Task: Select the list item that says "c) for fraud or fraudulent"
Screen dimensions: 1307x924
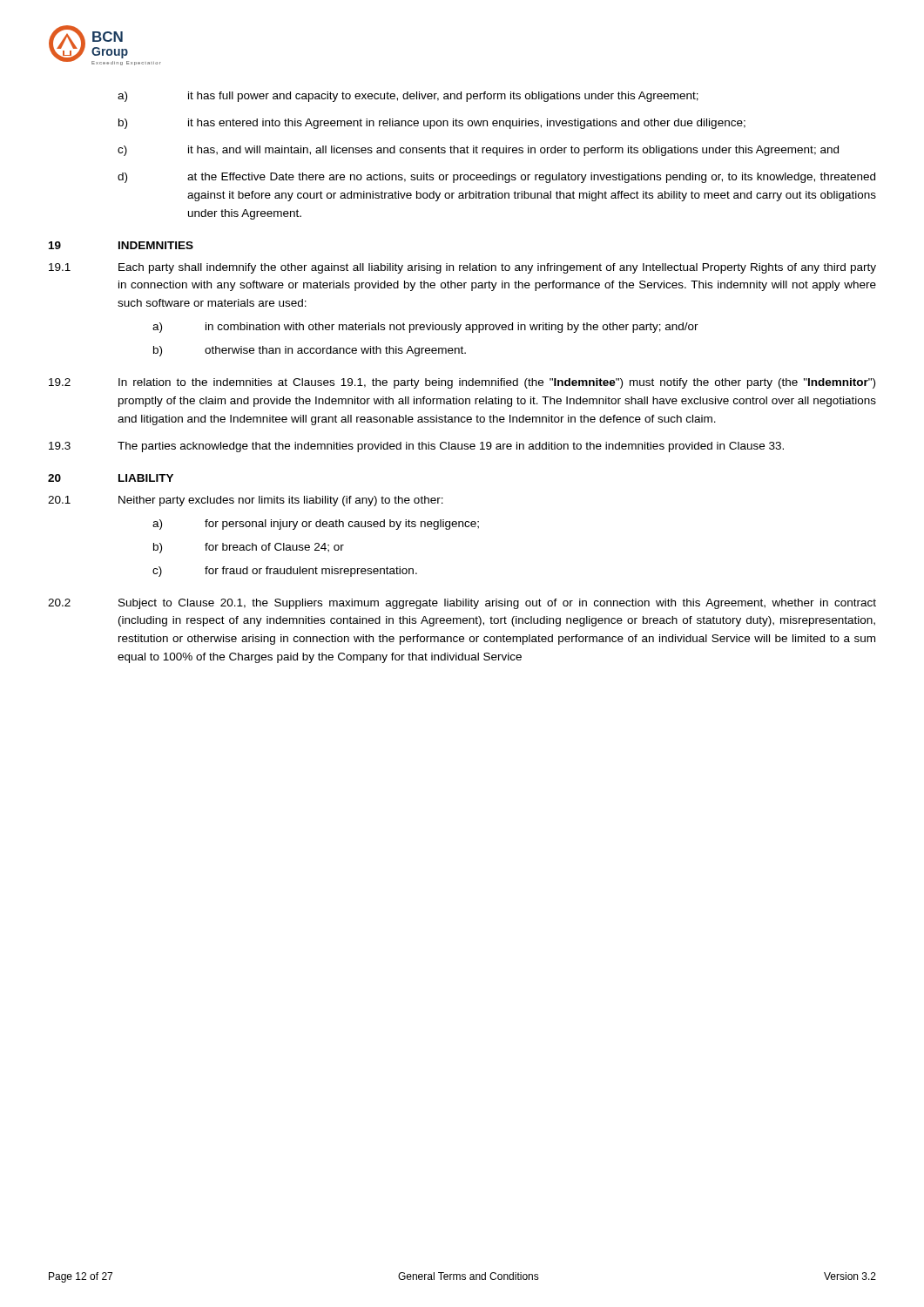Action: [285, 572]
